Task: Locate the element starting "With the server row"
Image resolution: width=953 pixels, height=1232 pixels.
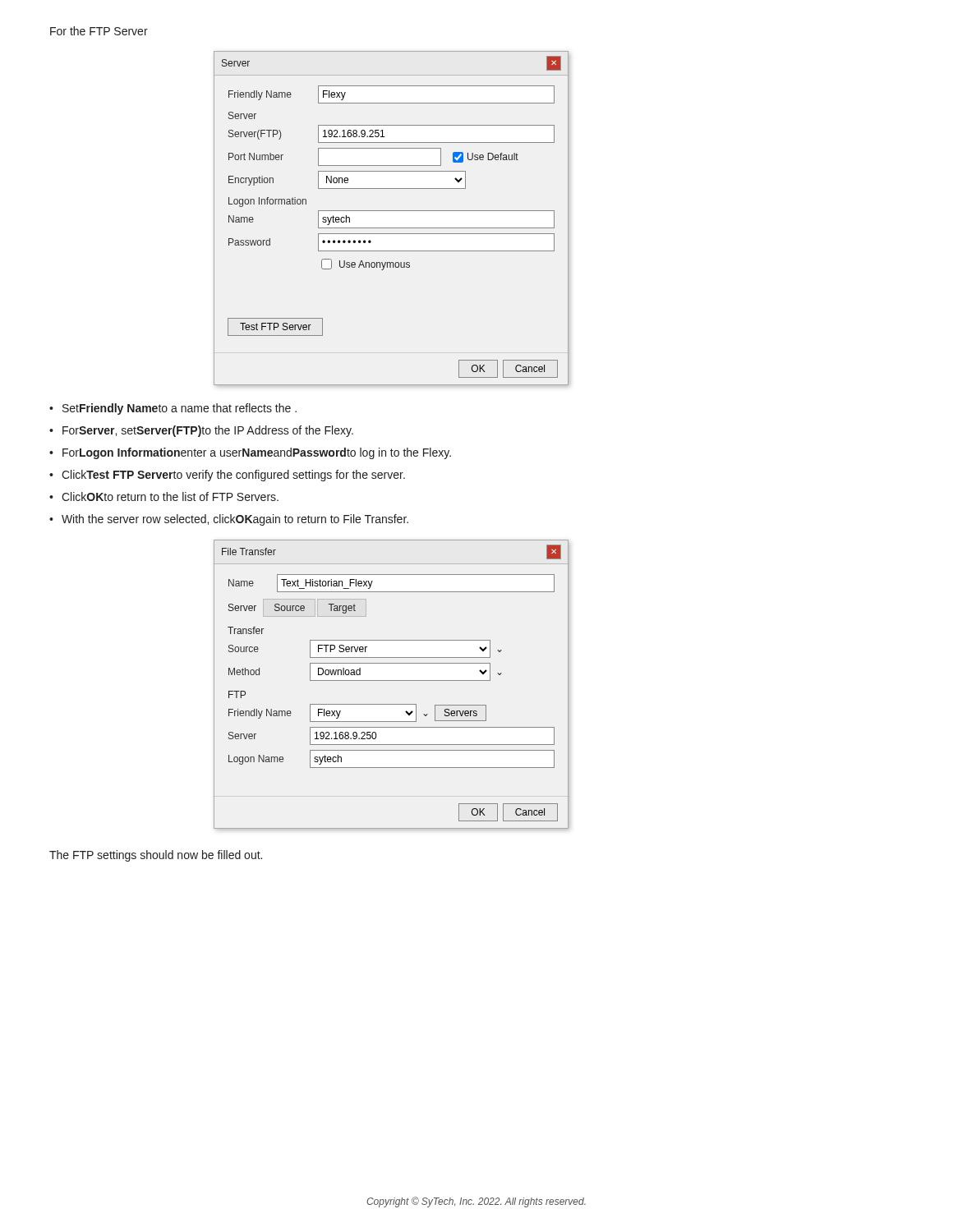Action: click(235, 520)
